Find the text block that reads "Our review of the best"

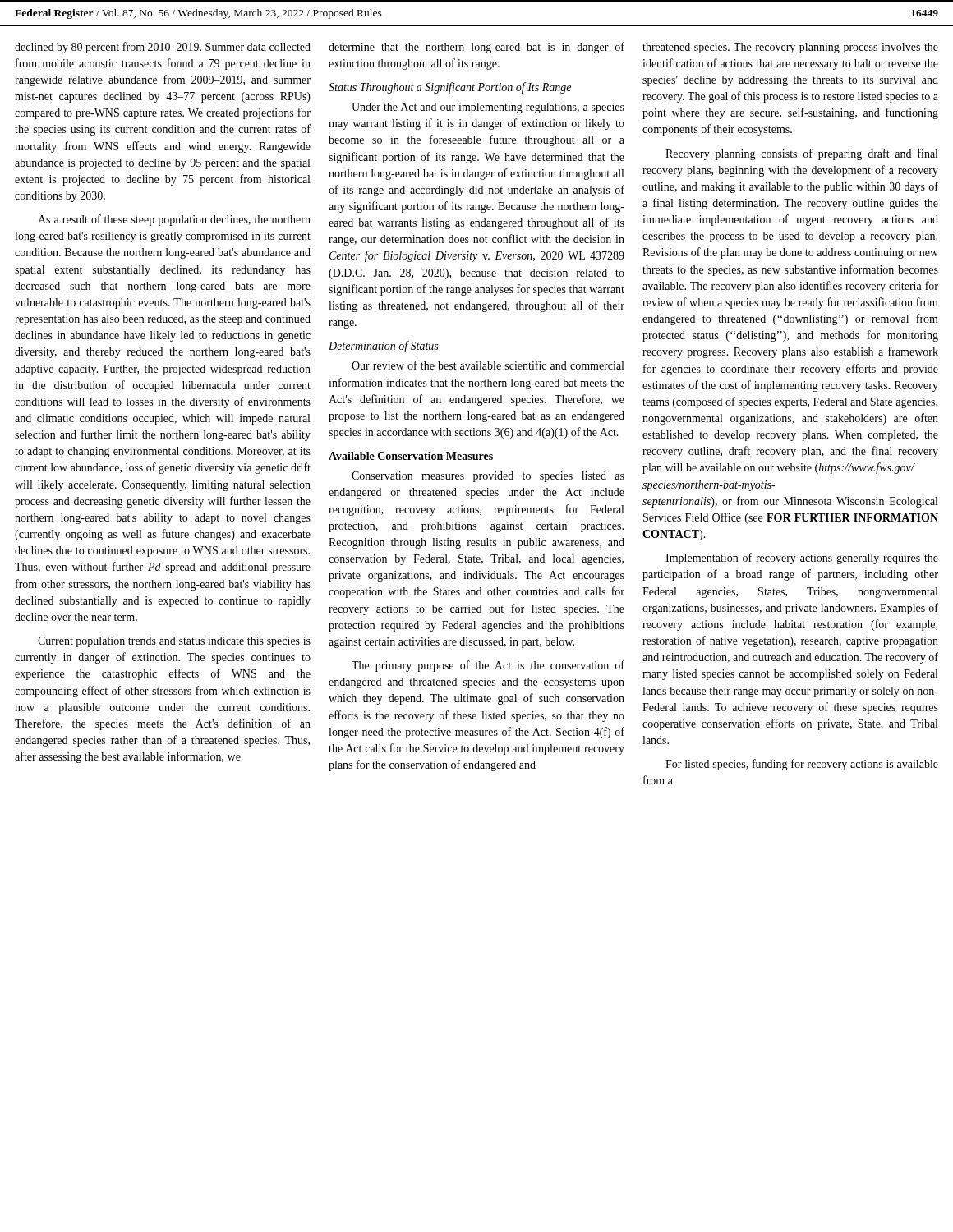(x=476, y=400)
